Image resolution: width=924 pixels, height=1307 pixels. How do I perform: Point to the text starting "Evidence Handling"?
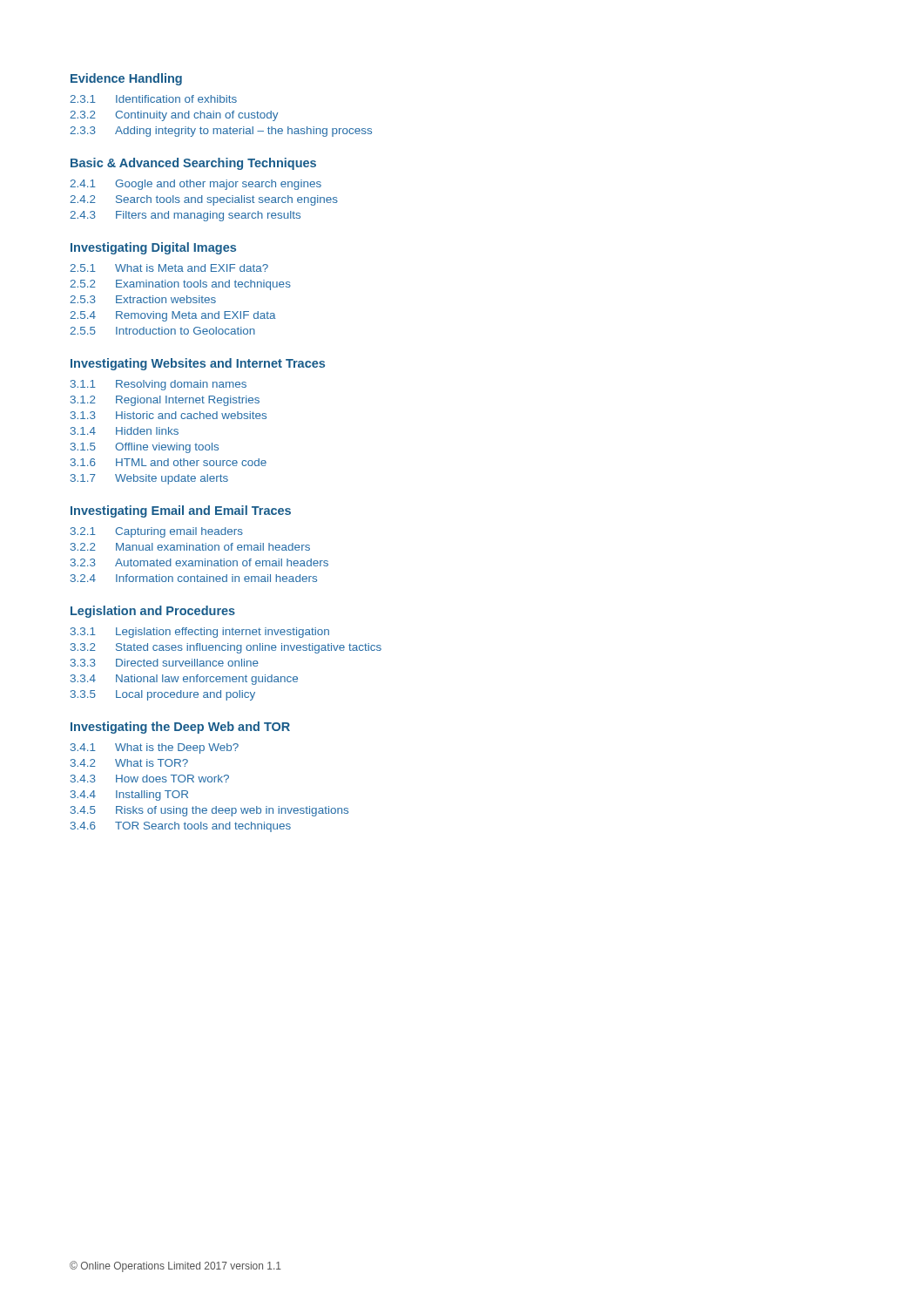point(126,78)
